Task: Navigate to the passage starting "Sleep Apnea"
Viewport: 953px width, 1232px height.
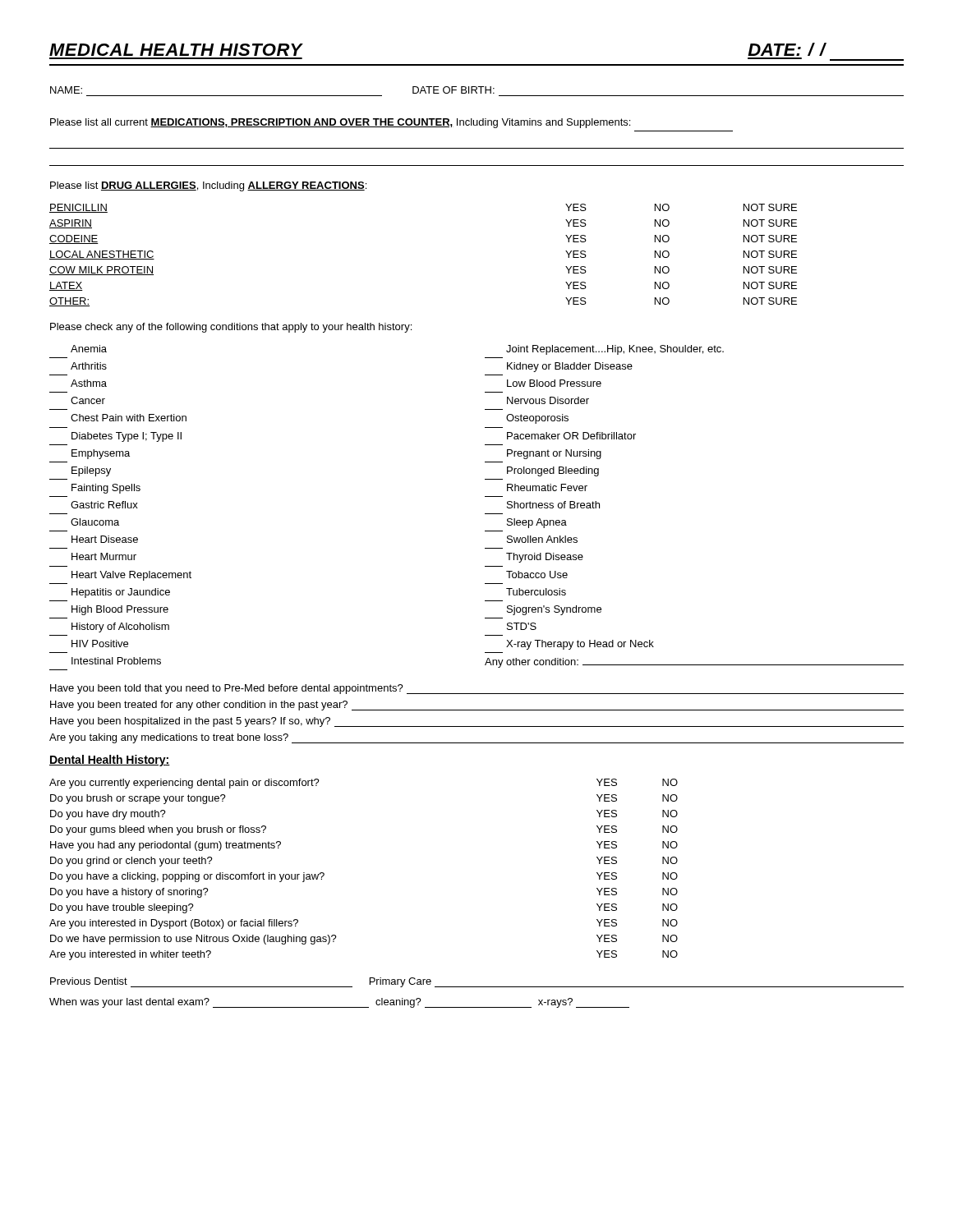Action: [x=526, y=523]
